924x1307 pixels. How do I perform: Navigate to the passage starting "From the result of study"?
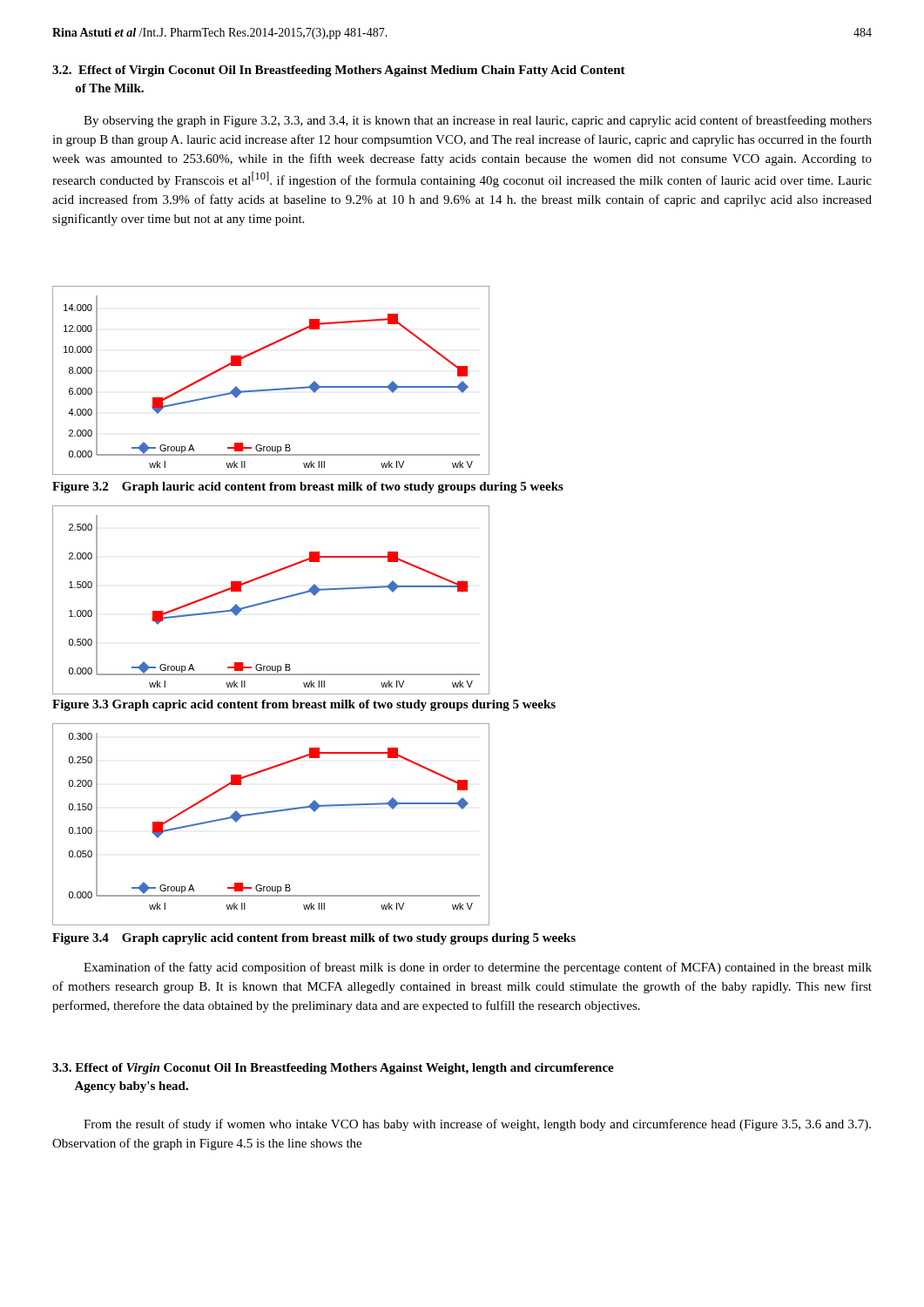tap(462, 1134)
